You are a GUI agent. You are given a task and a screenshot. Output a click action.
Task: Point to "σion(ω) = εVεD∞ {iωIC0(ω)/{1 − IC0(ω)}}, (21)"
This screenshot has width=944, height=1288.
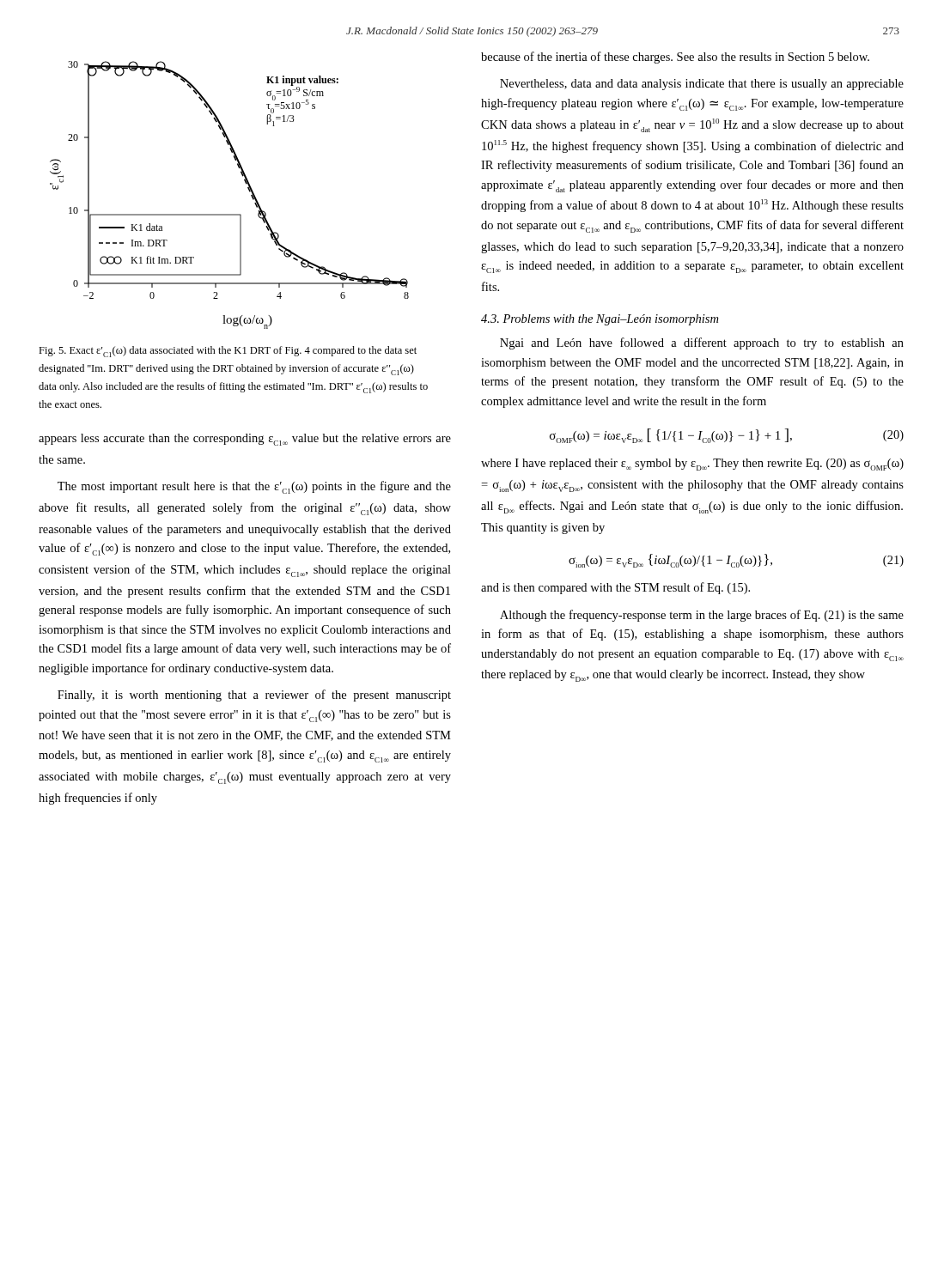pos(692,560)
